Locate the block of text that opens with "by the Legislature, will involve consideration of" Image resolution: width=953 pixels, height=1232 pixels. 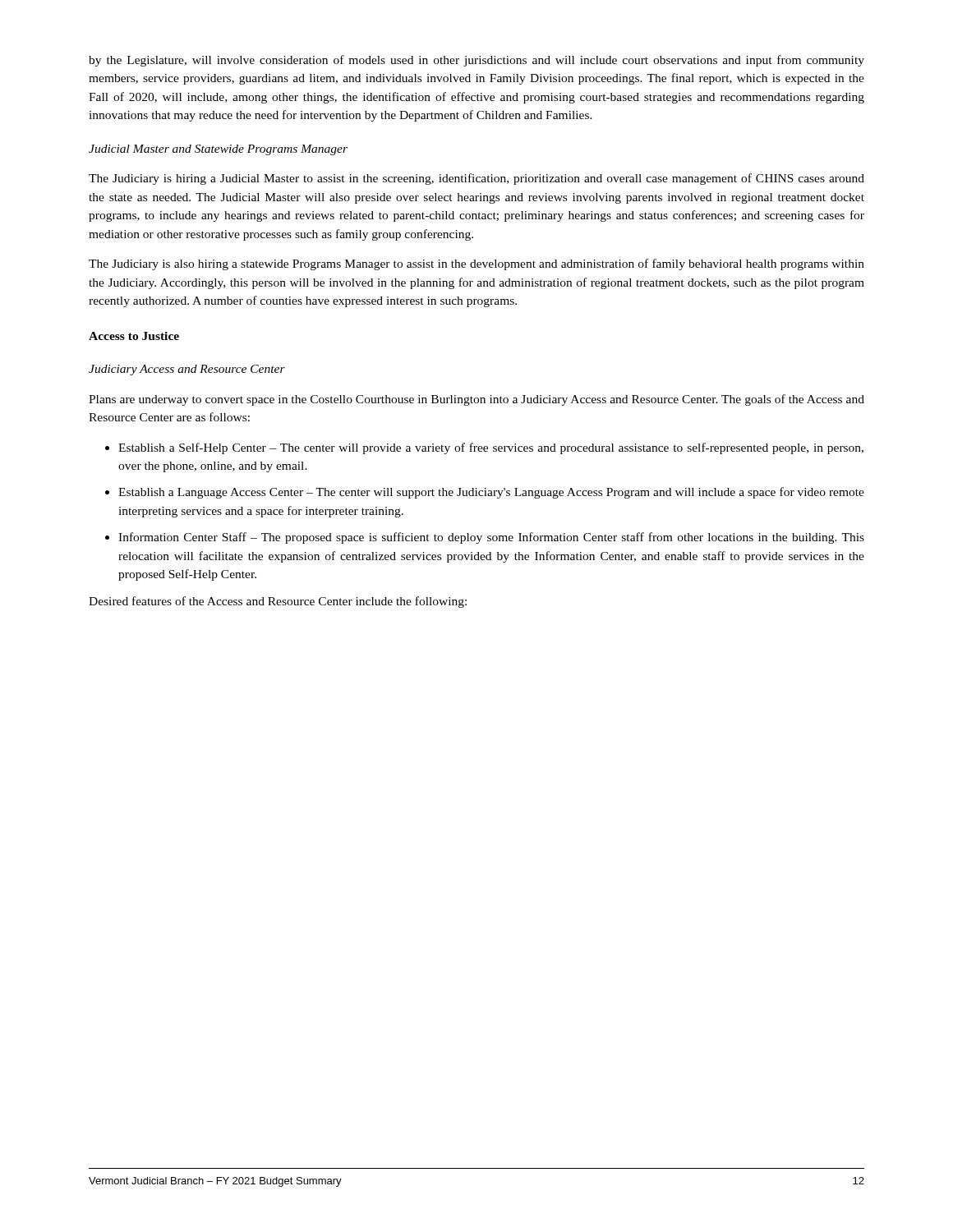[x=476, y=88]
